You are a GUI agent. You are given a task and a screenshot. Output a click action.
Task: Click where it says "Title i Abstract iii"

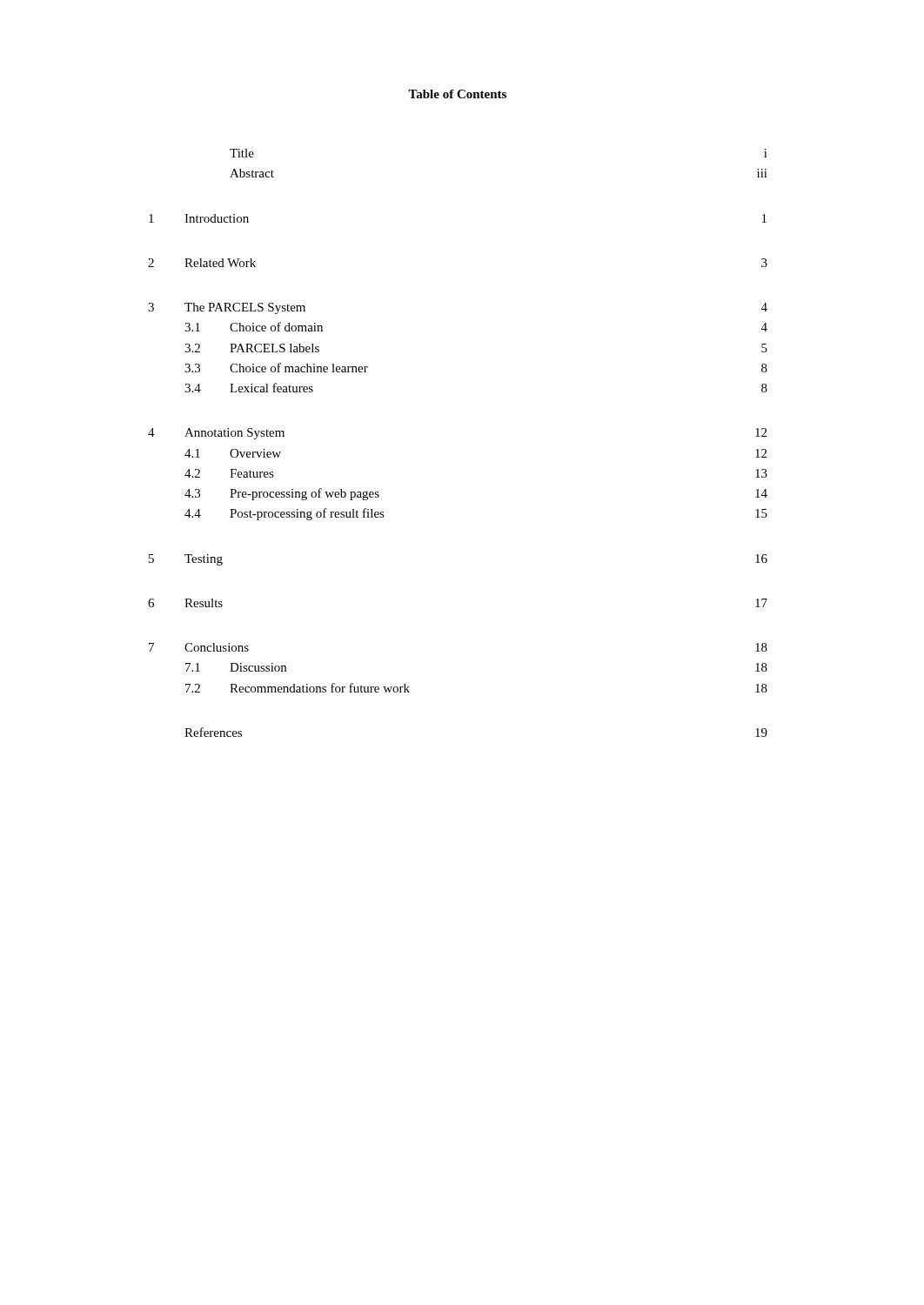tap(239, 153)
